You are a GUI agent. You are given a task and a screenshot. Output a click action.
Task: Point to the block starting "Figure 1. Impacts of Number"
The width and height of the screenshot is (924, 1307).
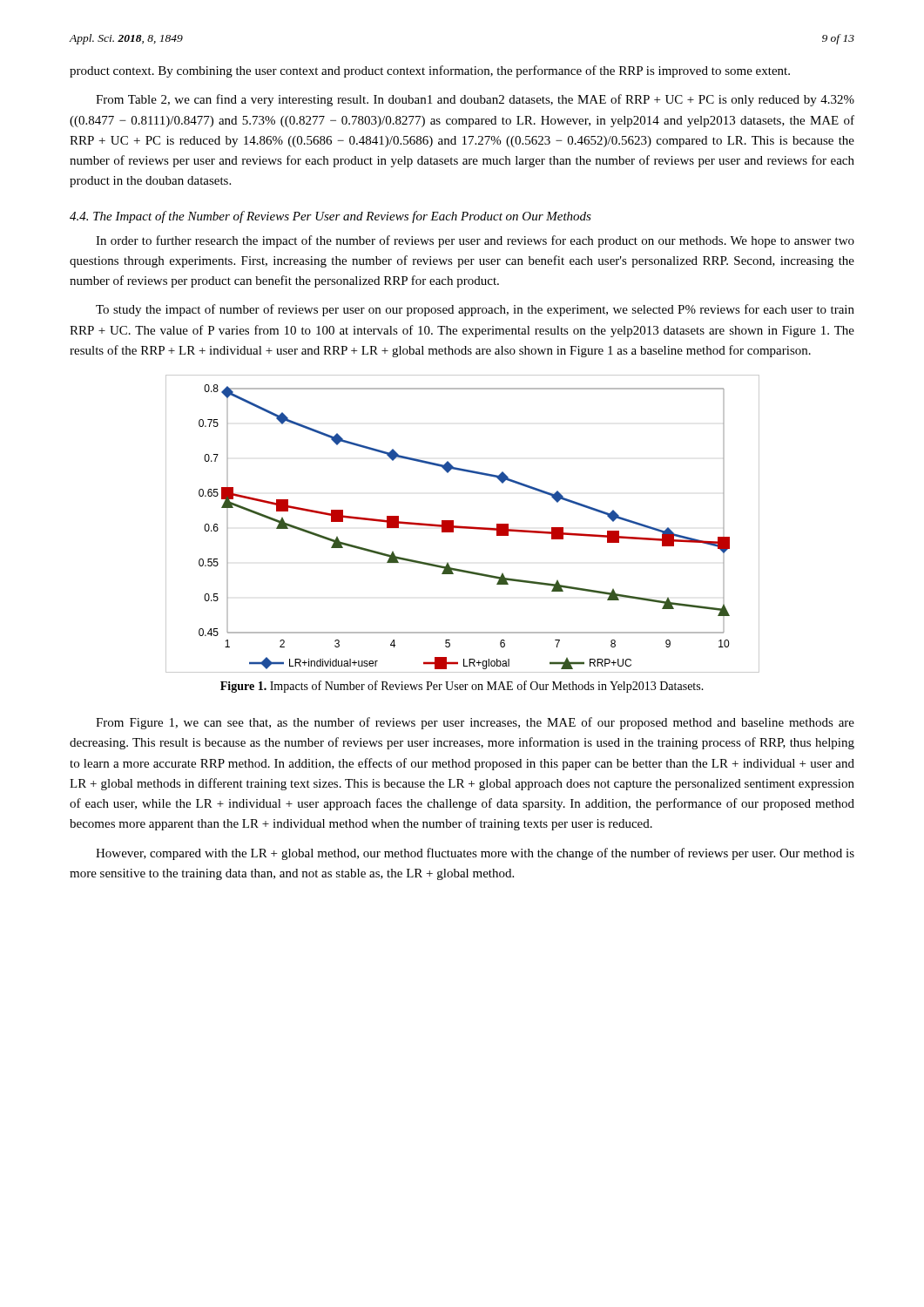coord(462,686)
